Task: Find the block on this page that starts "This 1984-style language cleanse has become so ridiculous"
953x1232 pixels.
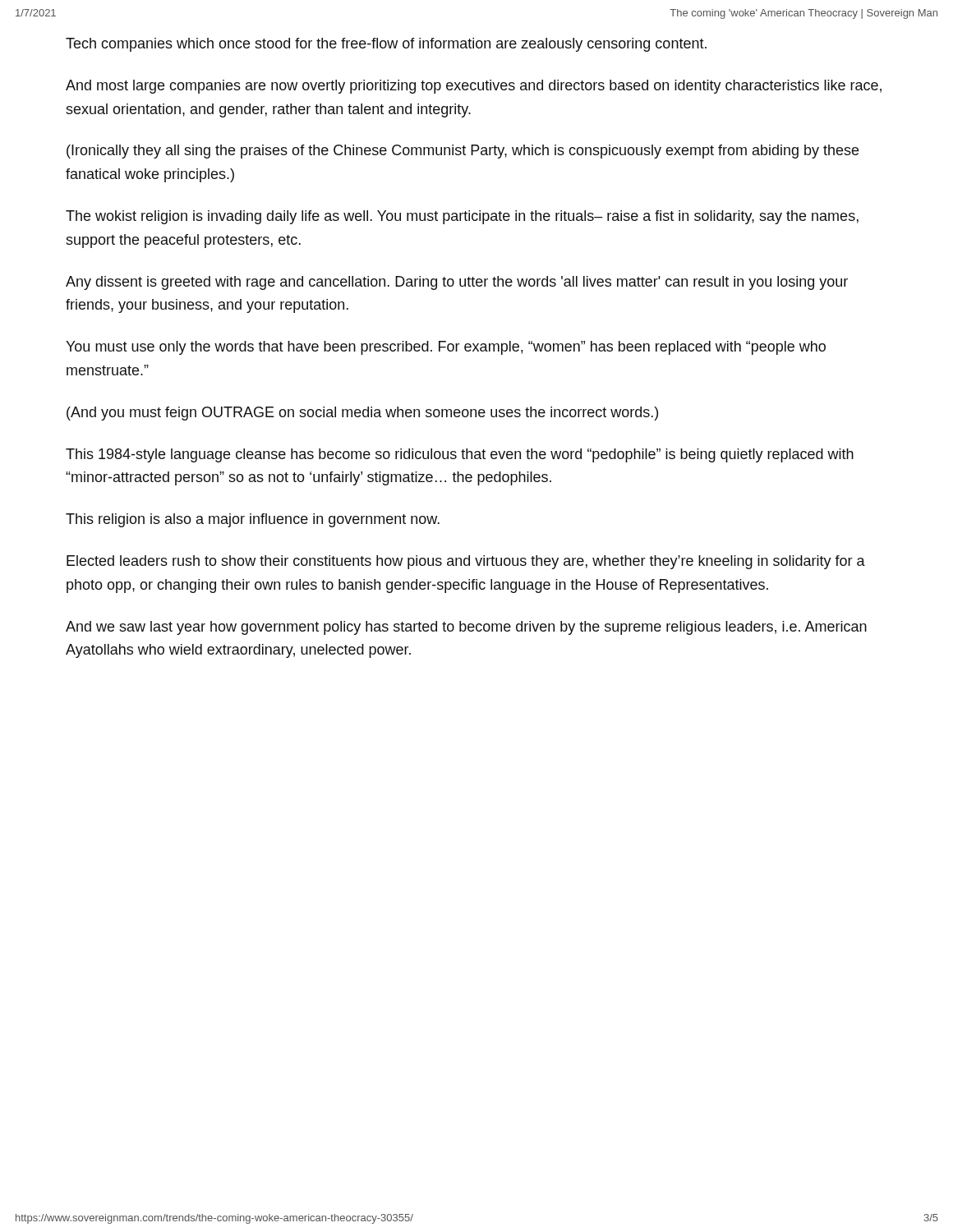Action: pos(460,466)
